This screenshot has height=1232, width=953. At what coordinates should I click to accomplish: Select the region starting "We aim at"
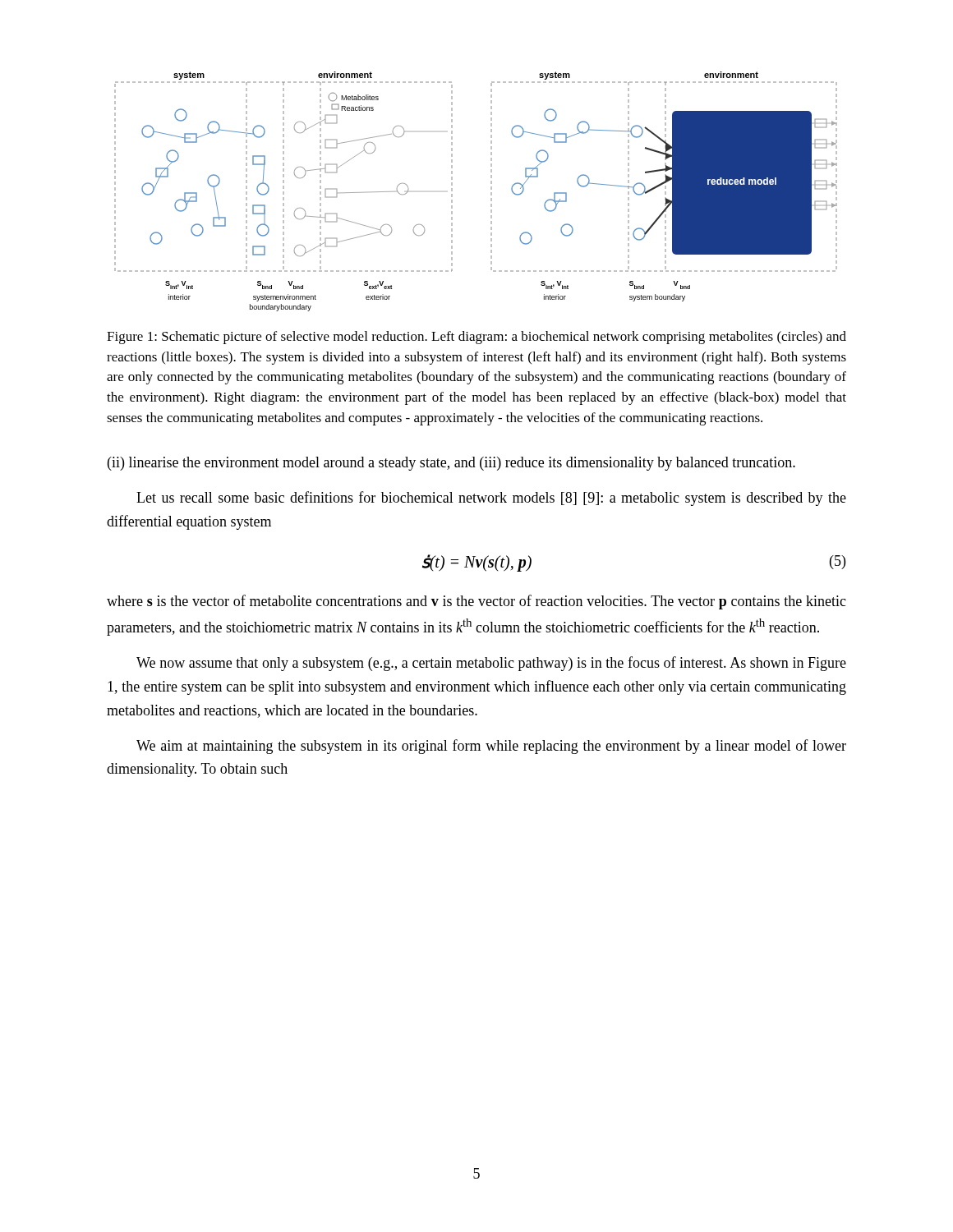coord(476,757)
